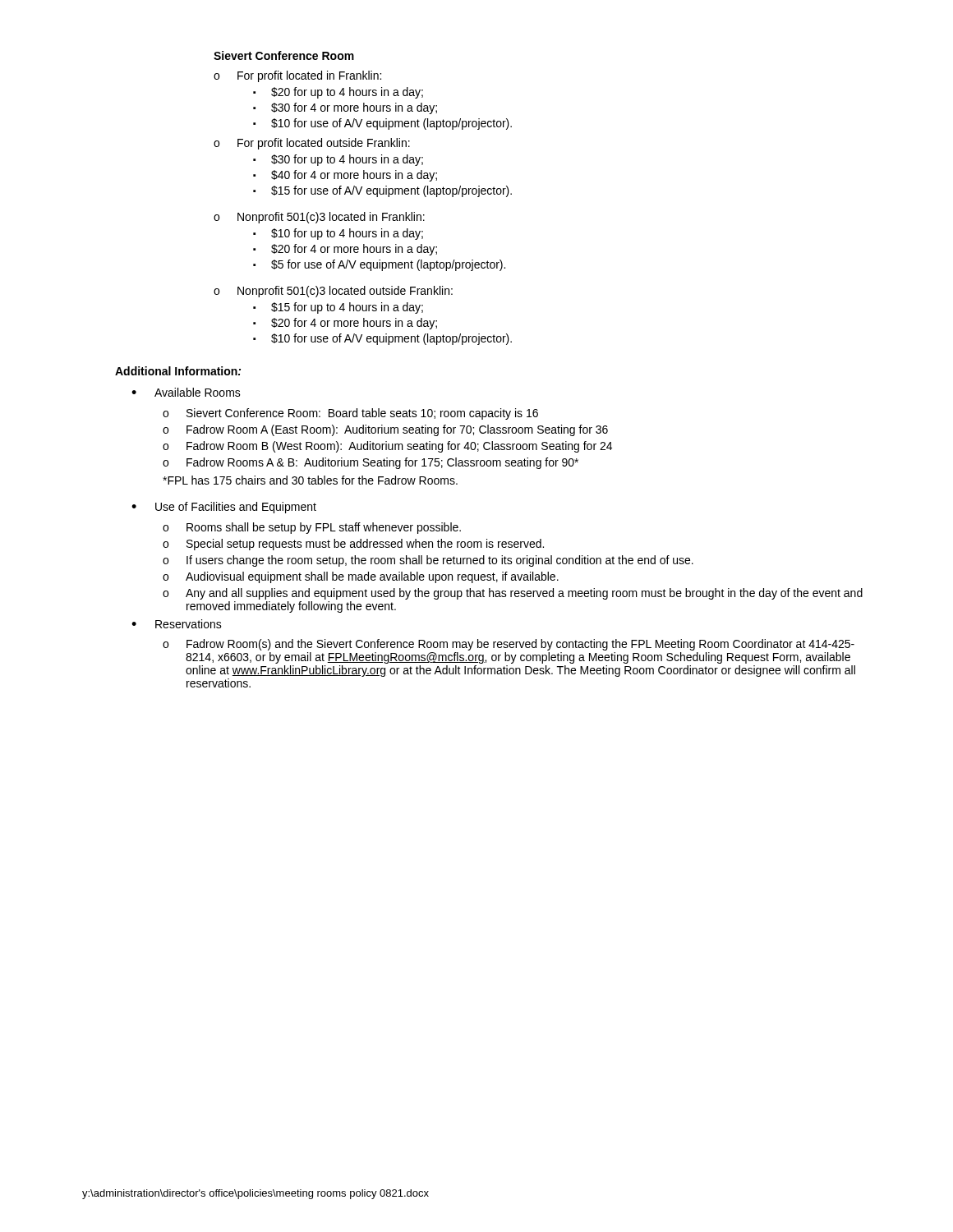Point to the block beginning "▪ $20 for up to 4 hours"
Viewport: 953px width, 1232px height.
coord(338,92)
